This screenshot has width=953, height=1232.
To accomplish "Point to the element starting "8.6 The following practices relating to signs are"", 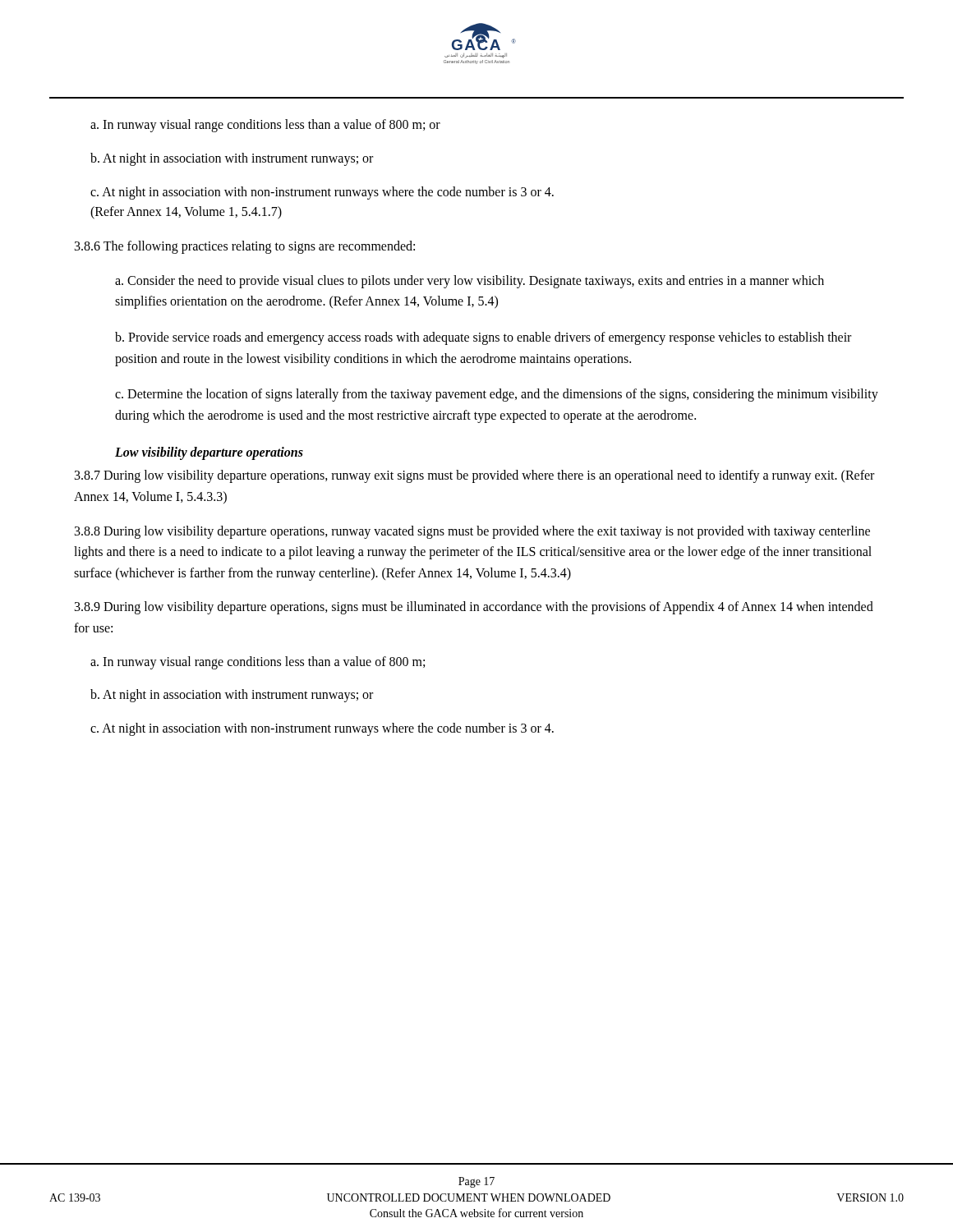I will tap(245, 246).
